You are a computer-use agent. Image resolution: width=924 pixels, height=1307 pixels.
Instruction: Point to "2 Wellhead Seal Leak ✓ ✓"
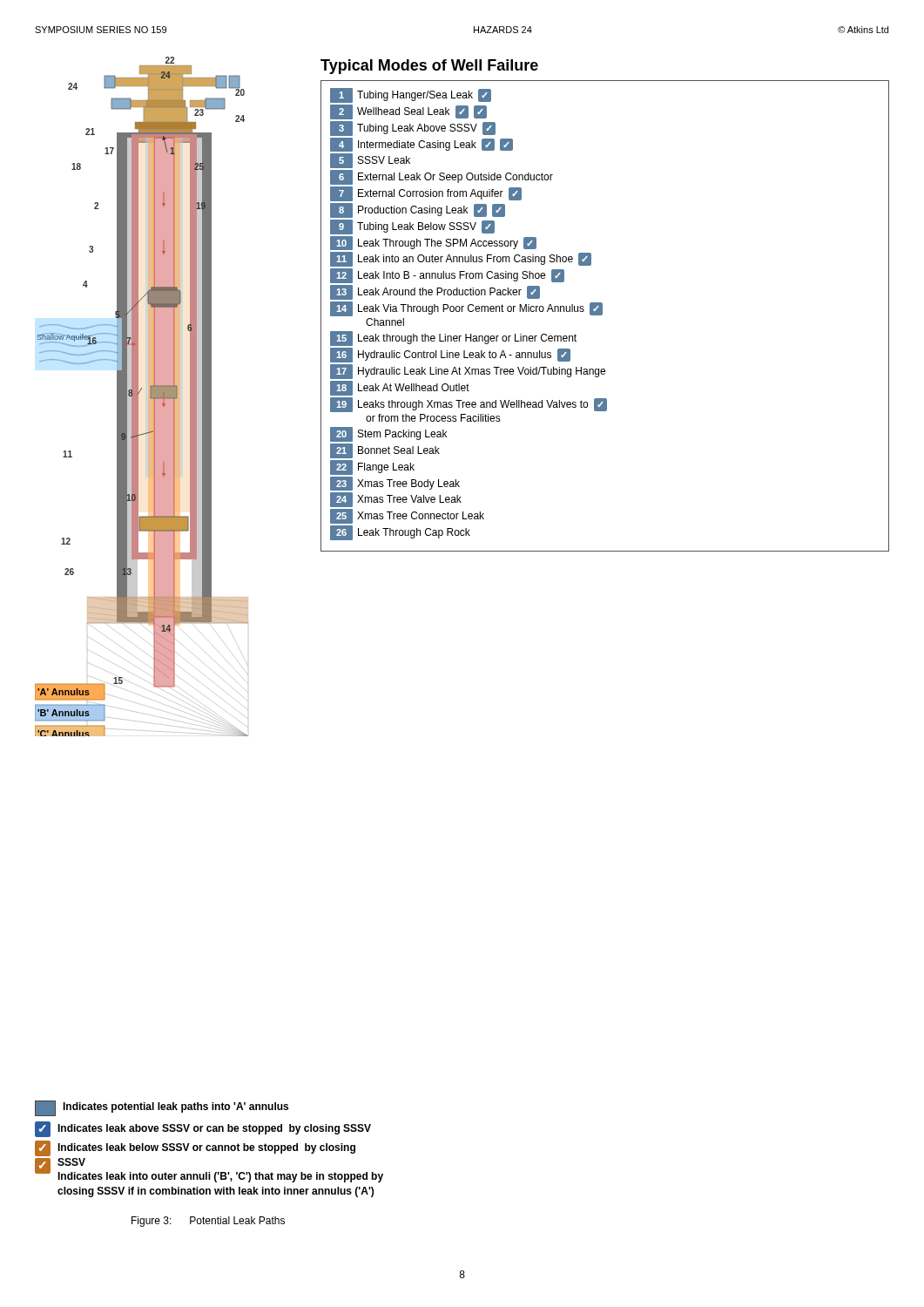click(x=409, y=112)
